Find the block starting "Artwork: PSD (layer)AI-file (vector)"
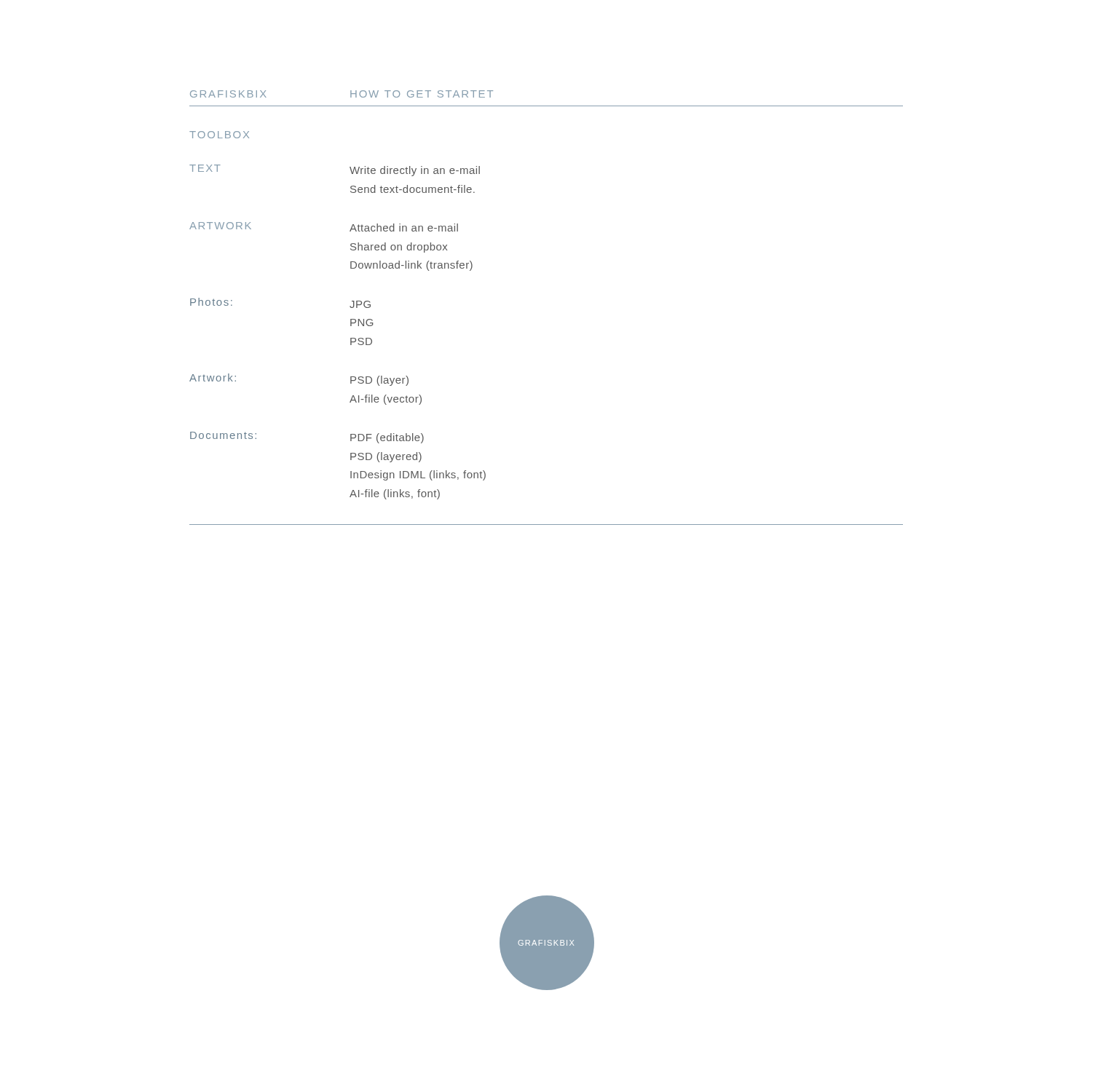The width and height of the screenshot is (1093, 1092). pos(212,380)
